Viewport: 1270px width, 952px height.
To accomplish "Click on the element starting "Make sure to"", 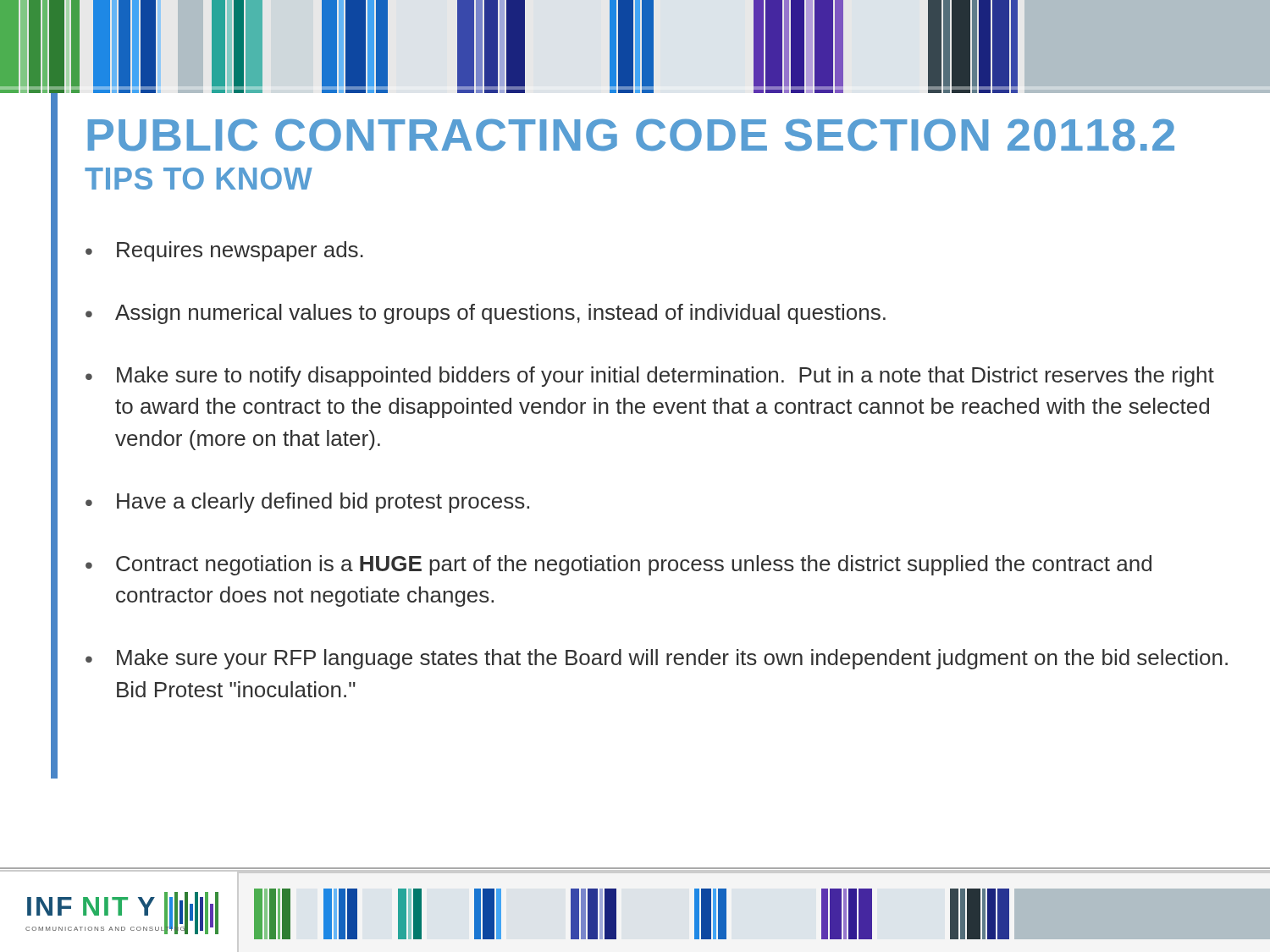I will (x=665, y=407).
